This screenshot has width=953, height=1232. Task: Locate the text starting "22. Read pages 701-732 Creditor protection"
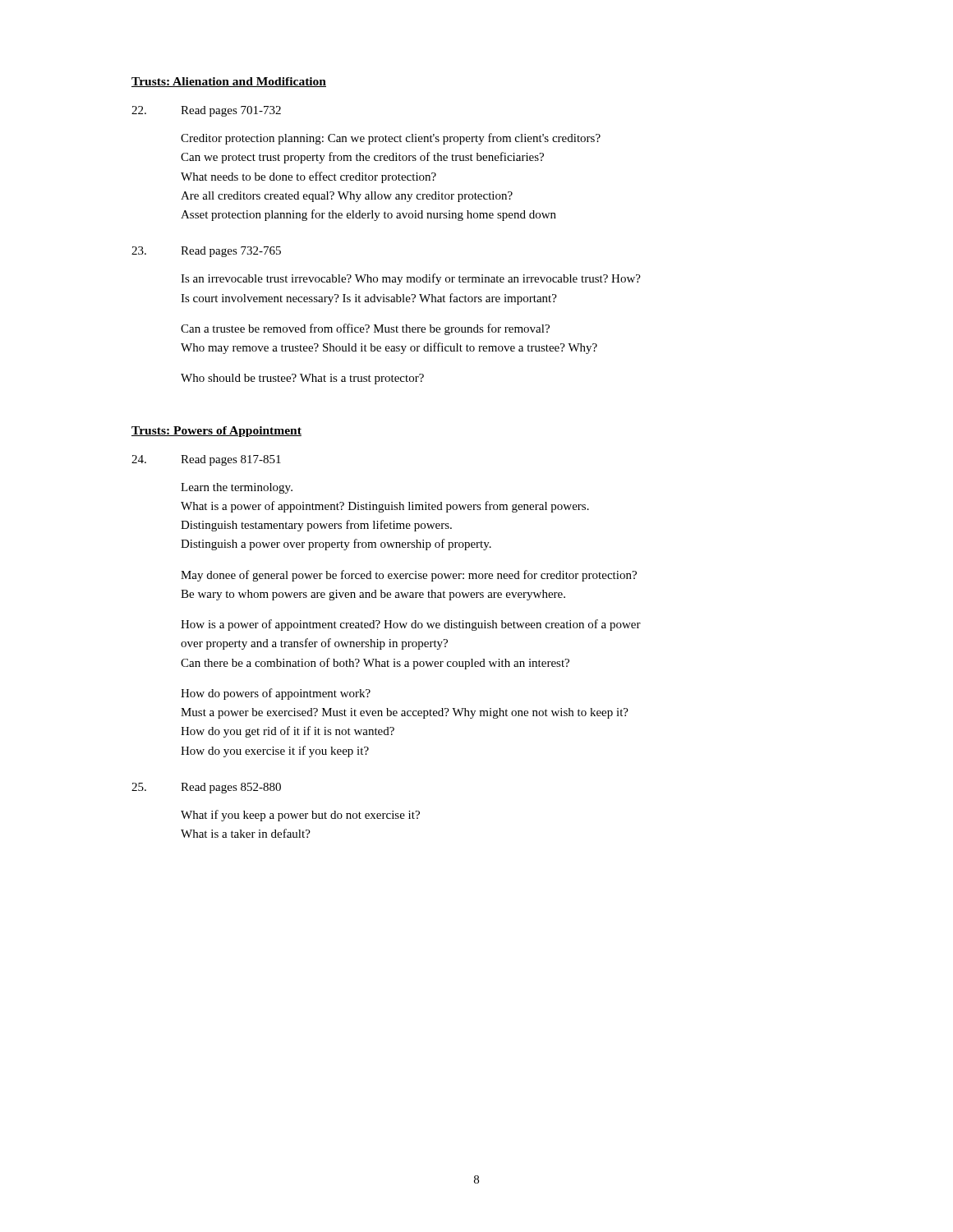tap(476, 170)
